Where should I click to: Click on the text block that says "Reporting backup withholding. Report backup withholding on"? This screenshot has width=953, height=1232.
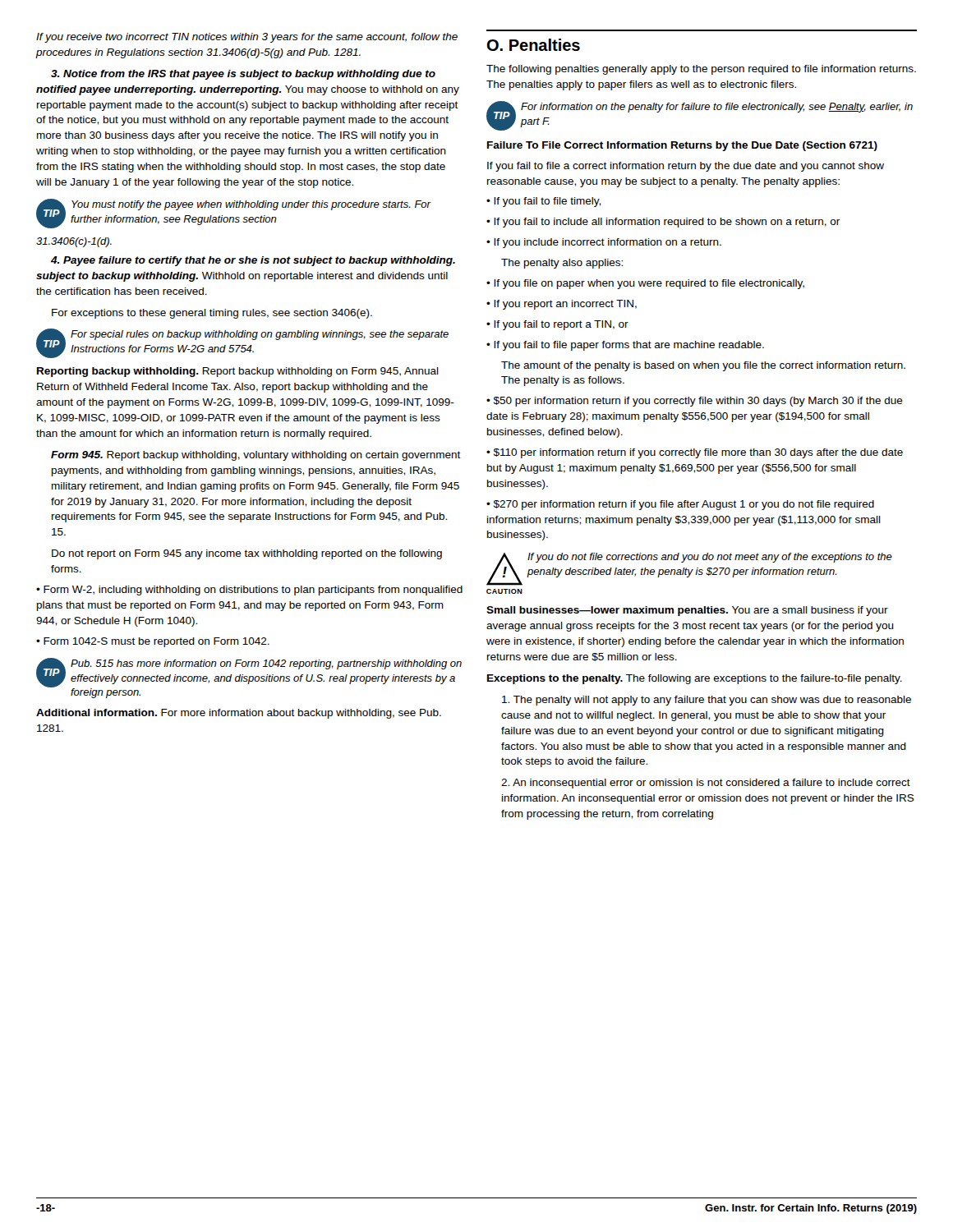pos(250,403)
